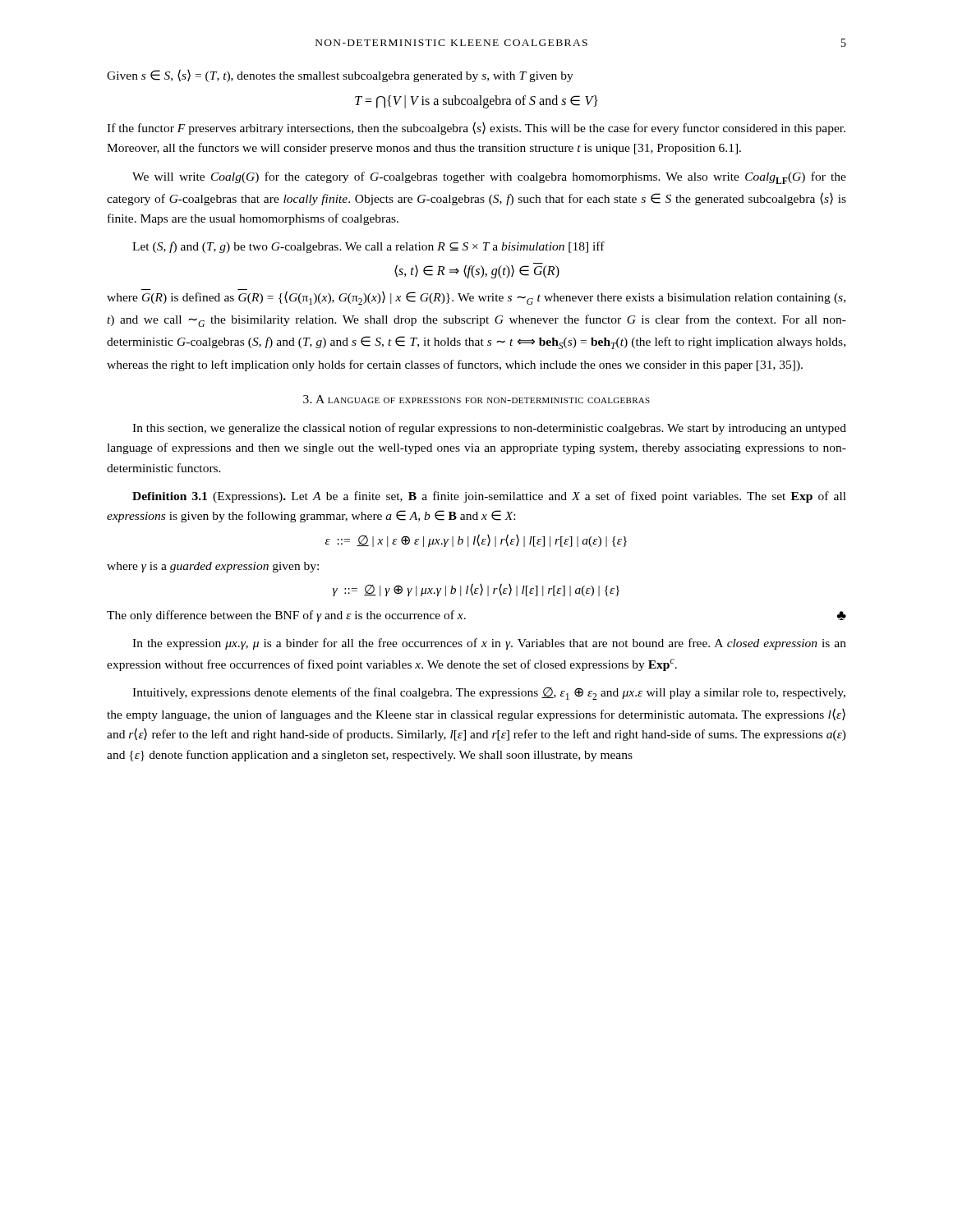Where is the formula that starts "T = ⋂{V | V is a"?
953x1232 pixels.
(x=476, y=100)
